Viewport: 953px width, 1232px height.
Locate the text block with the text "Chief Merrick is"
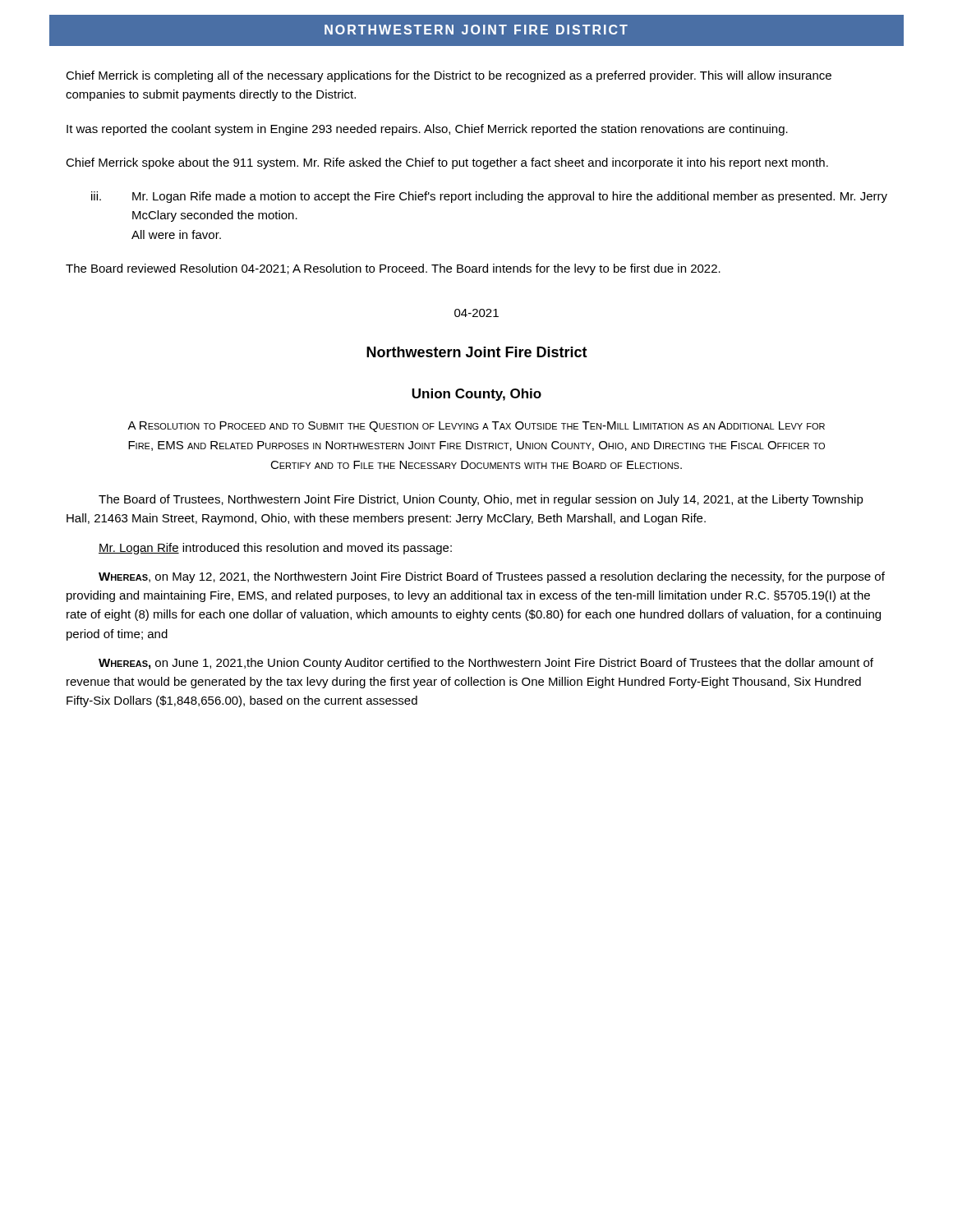coord(449,85)
